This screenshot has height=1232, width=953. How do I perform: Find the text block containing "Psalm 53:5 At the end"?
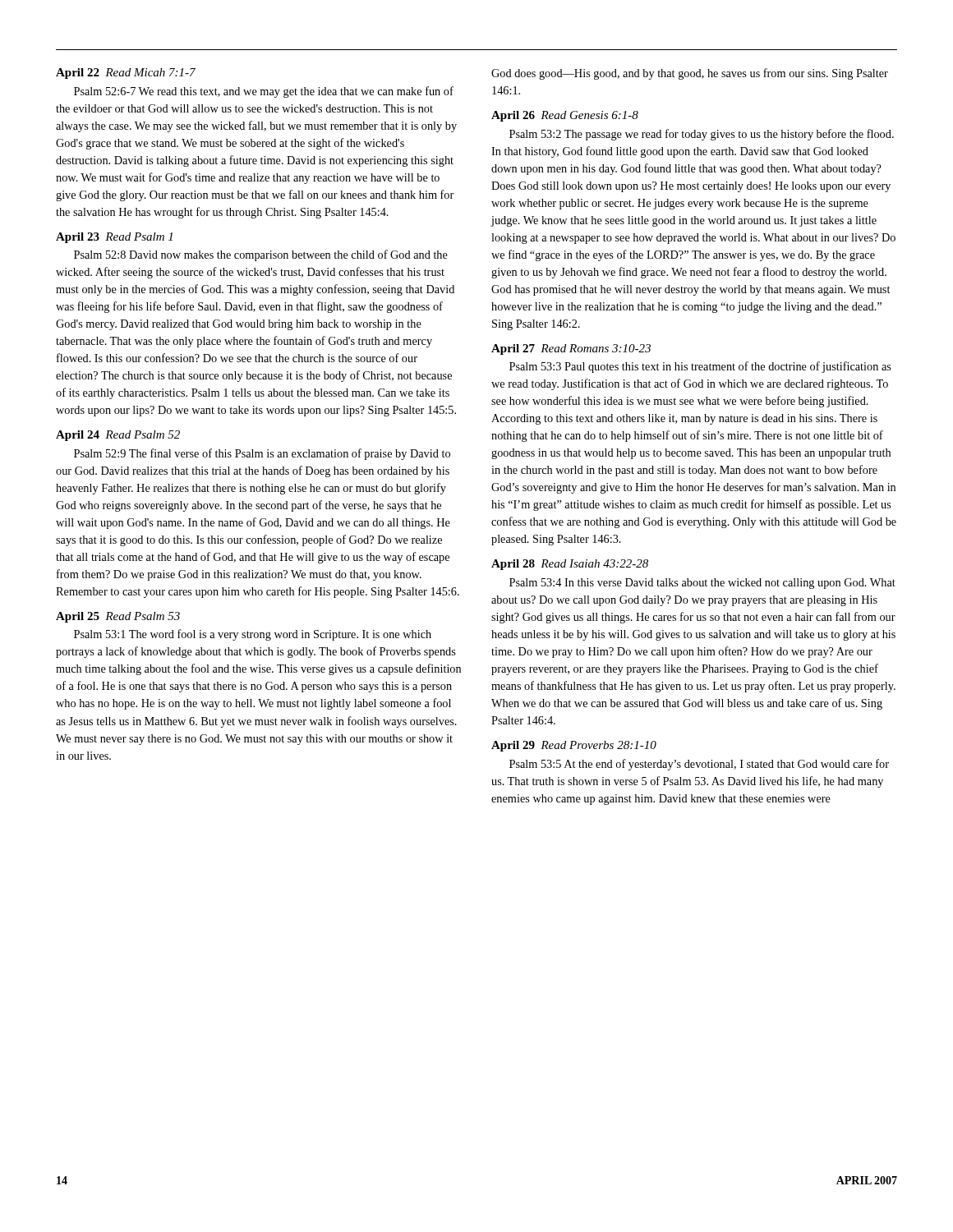click(690, 781)
